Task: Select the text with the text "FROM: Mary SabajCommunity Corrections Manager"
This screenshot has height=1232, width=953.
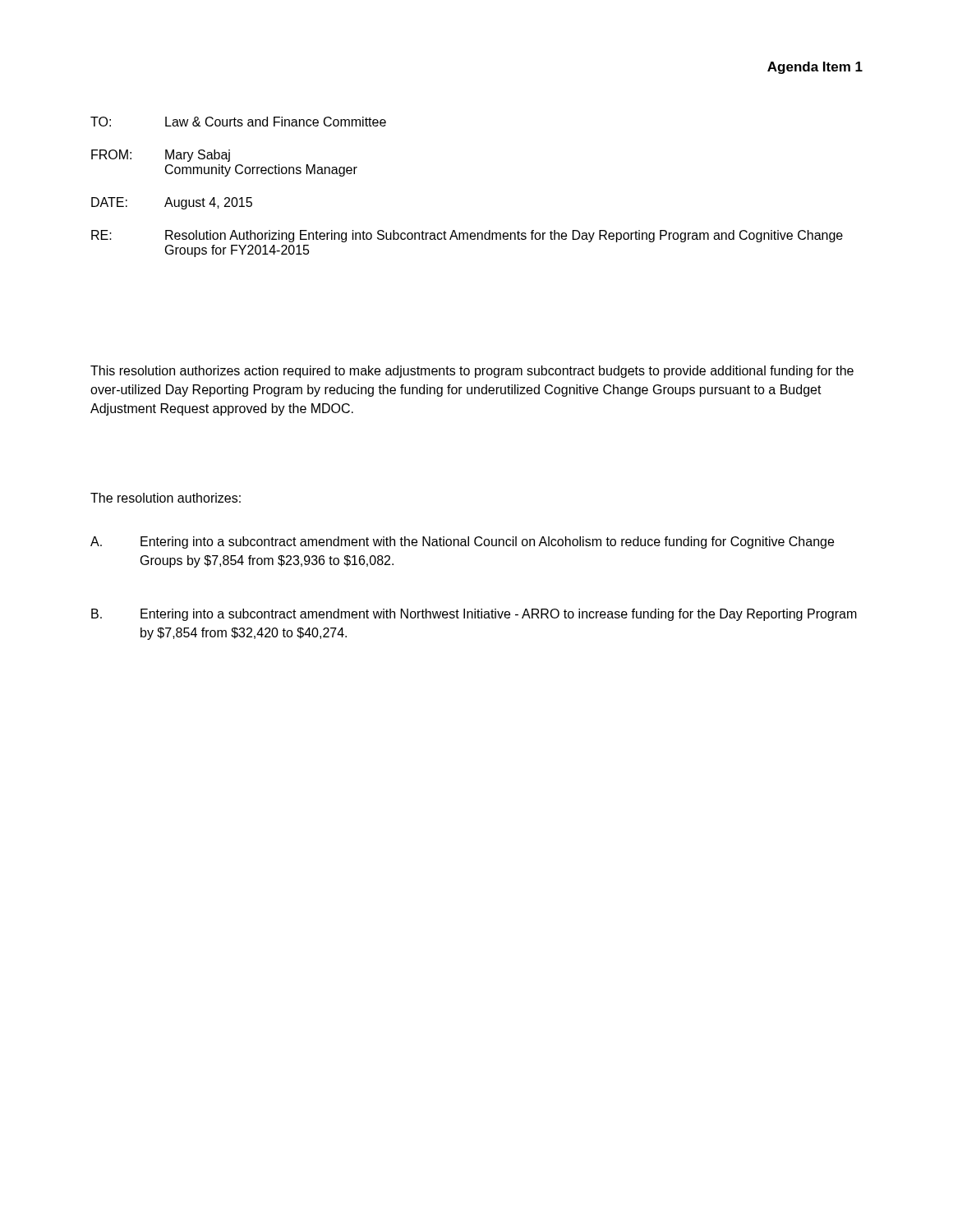Action: (224, 163)
